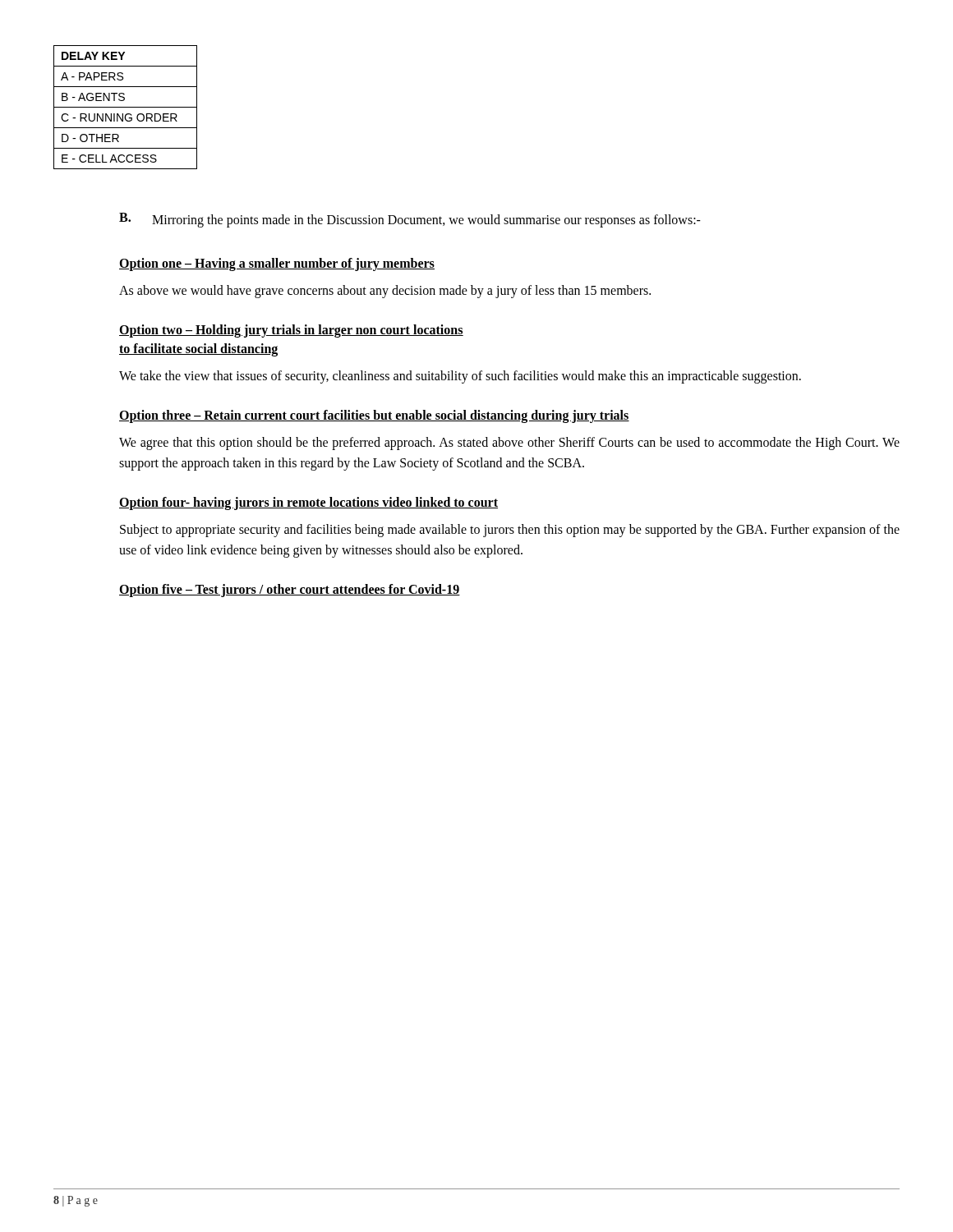The height and width of the screenshot is (1232, 953).
Task: Find the section header with the text "Option one –"
Action: (x=277, y=263)
